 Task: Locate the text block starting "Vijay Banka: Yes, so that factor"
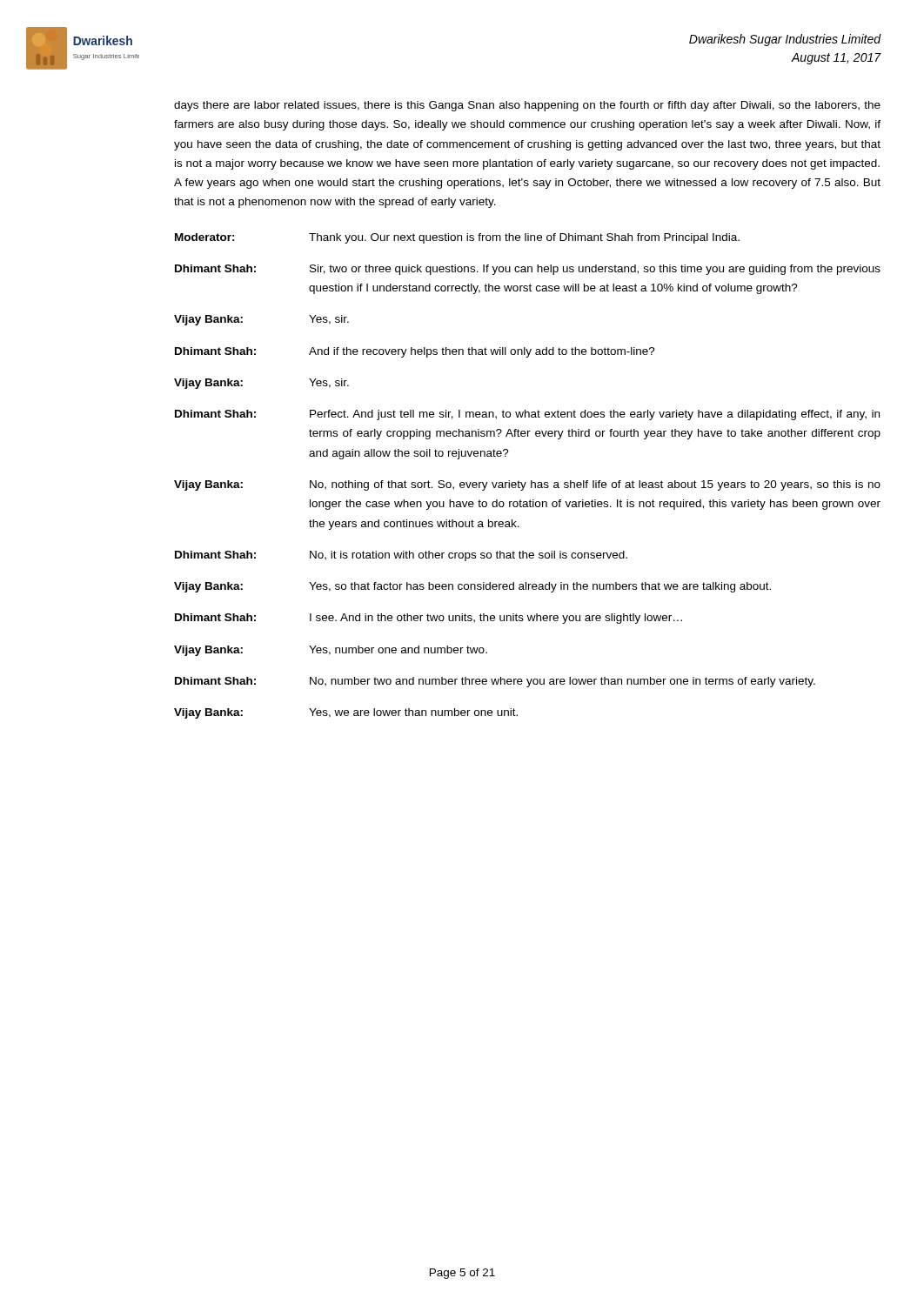(x=527, y=587)
